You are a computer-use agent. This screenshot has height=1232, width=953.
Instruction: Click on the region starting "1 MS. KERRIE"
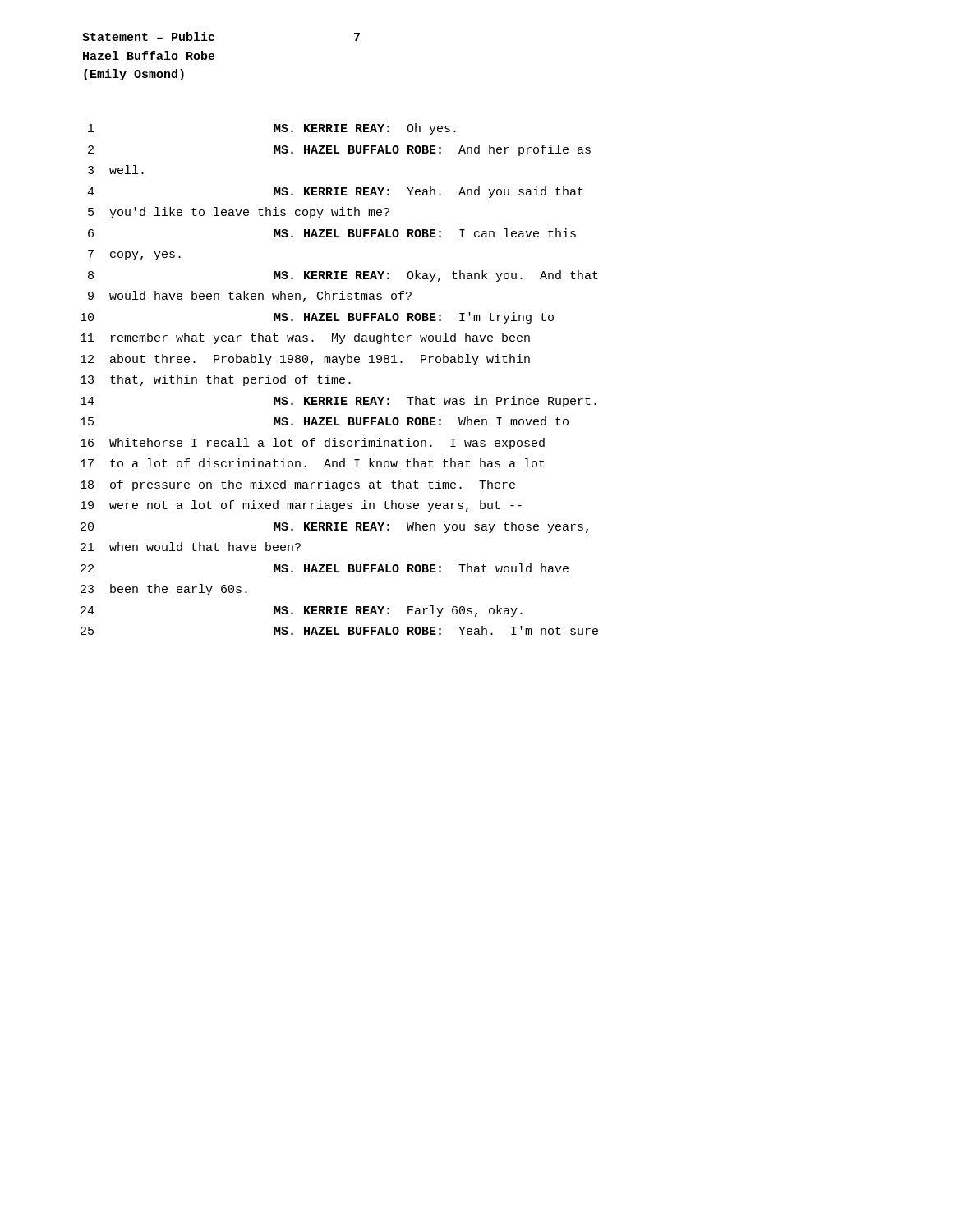coord(272,129)
